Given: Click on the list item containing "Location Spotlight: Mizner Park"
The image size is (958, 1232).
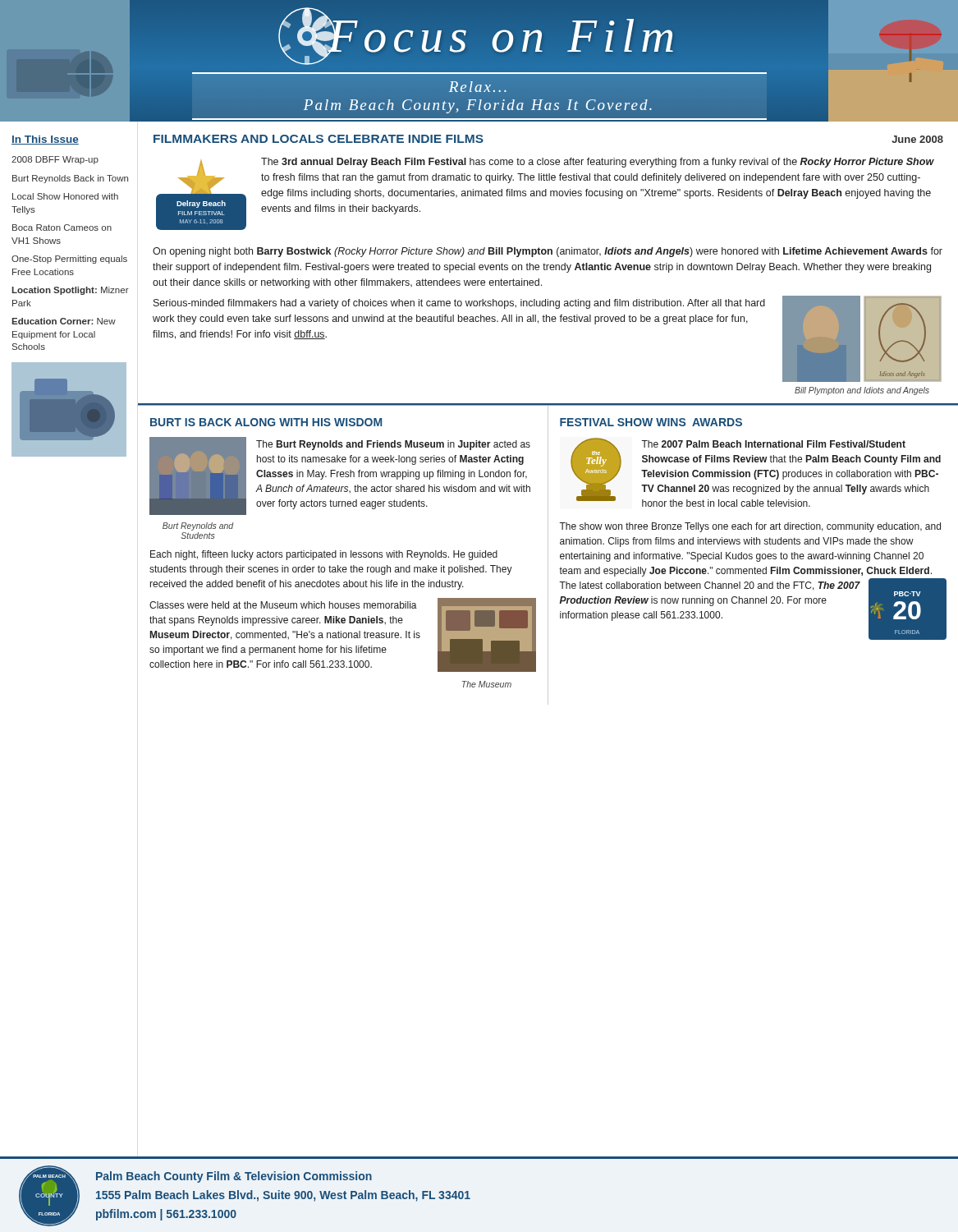Looking at the screenshot, I should click(70, 296).
